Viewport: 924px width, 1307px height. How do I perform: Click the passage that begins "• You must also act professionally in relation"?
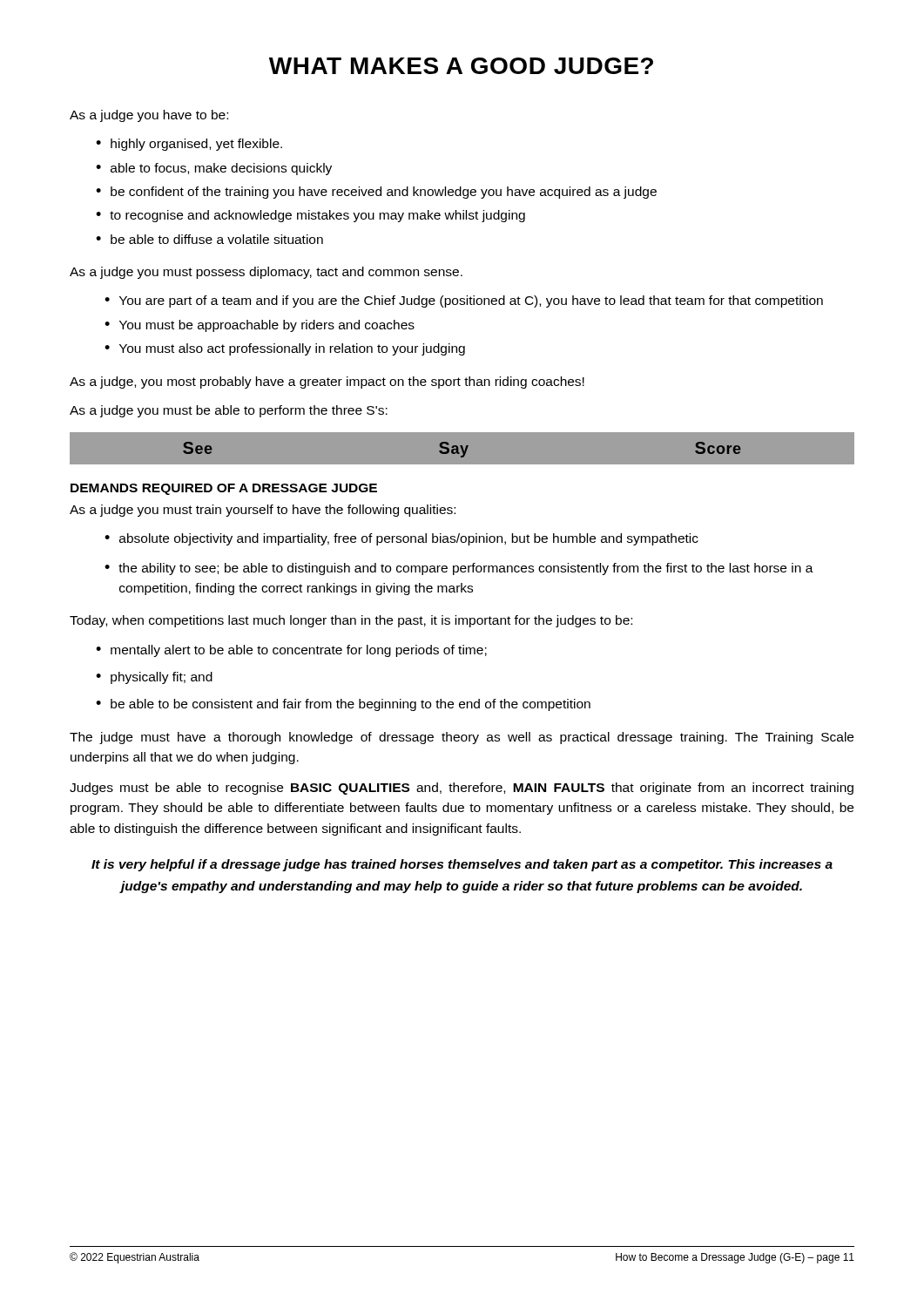click(x=285, y=349)
